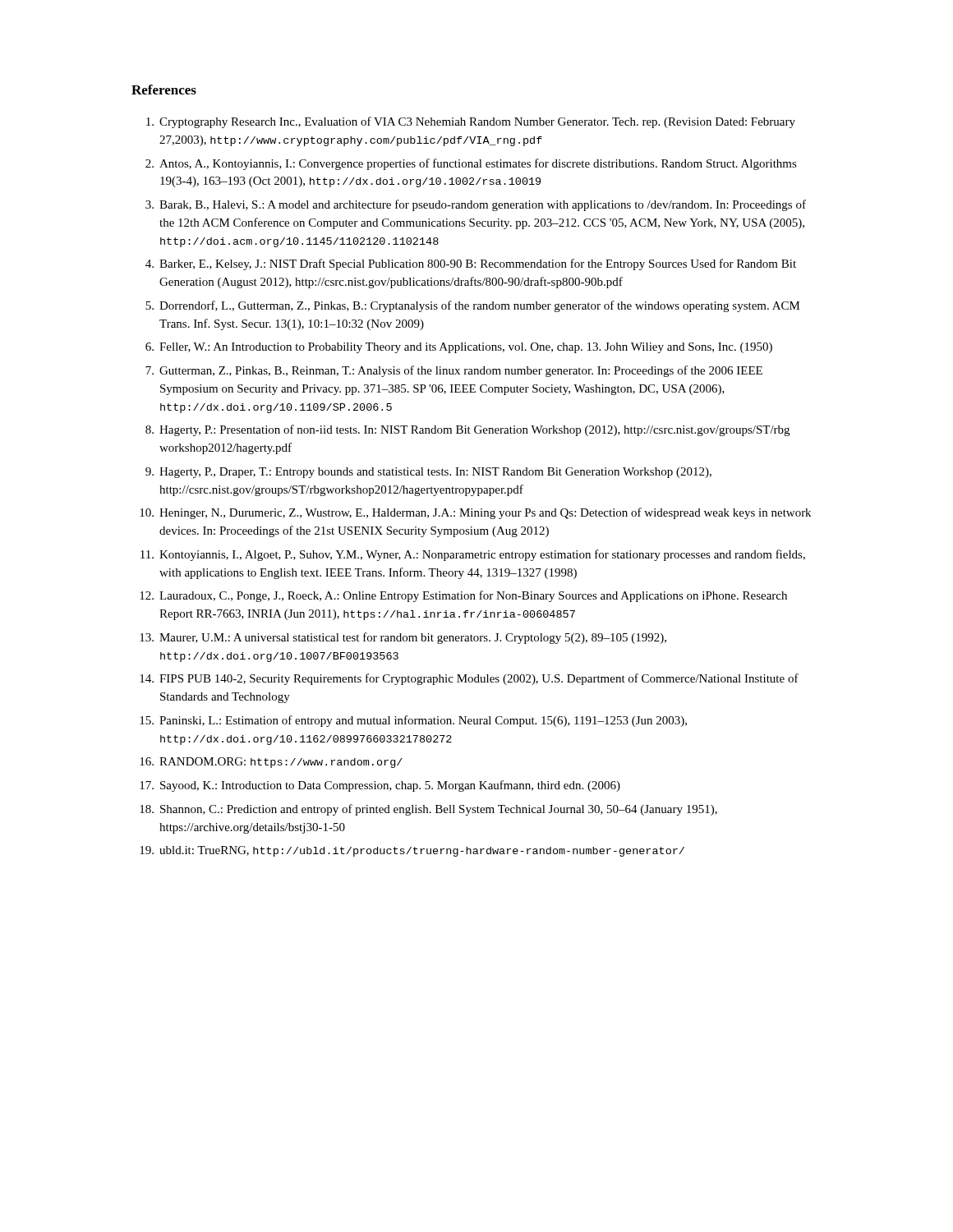Image resolution: width=953 pixels, height=1232 pixels.
Task: Click on the list item that says "17. Sayood, K.:"
Action: click(476, 786)
